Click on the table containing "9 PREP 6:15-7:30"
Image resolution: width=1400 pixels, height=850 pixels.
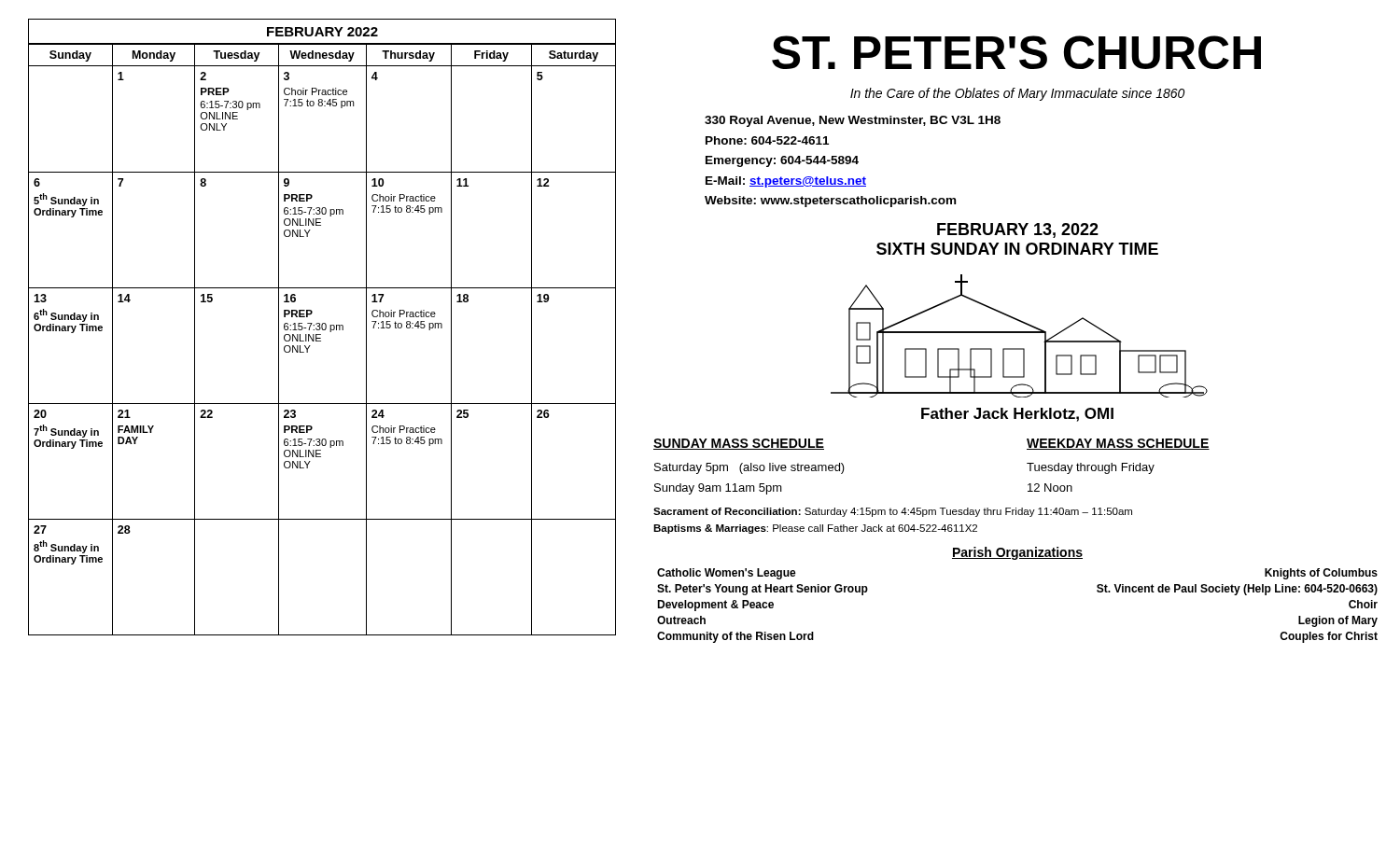click(x=327, y=327)
